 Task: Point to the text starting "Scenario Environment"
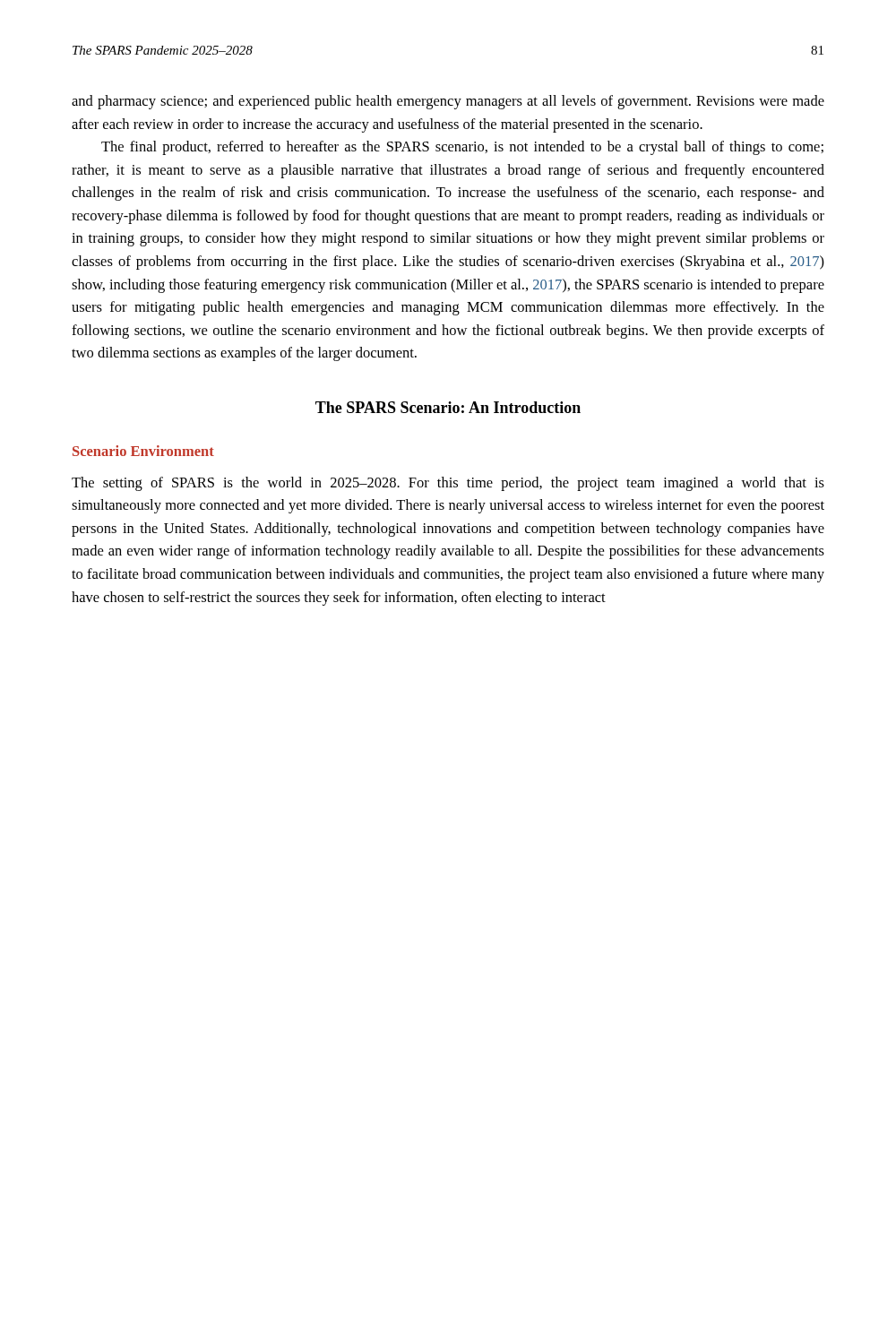(143, 451)
